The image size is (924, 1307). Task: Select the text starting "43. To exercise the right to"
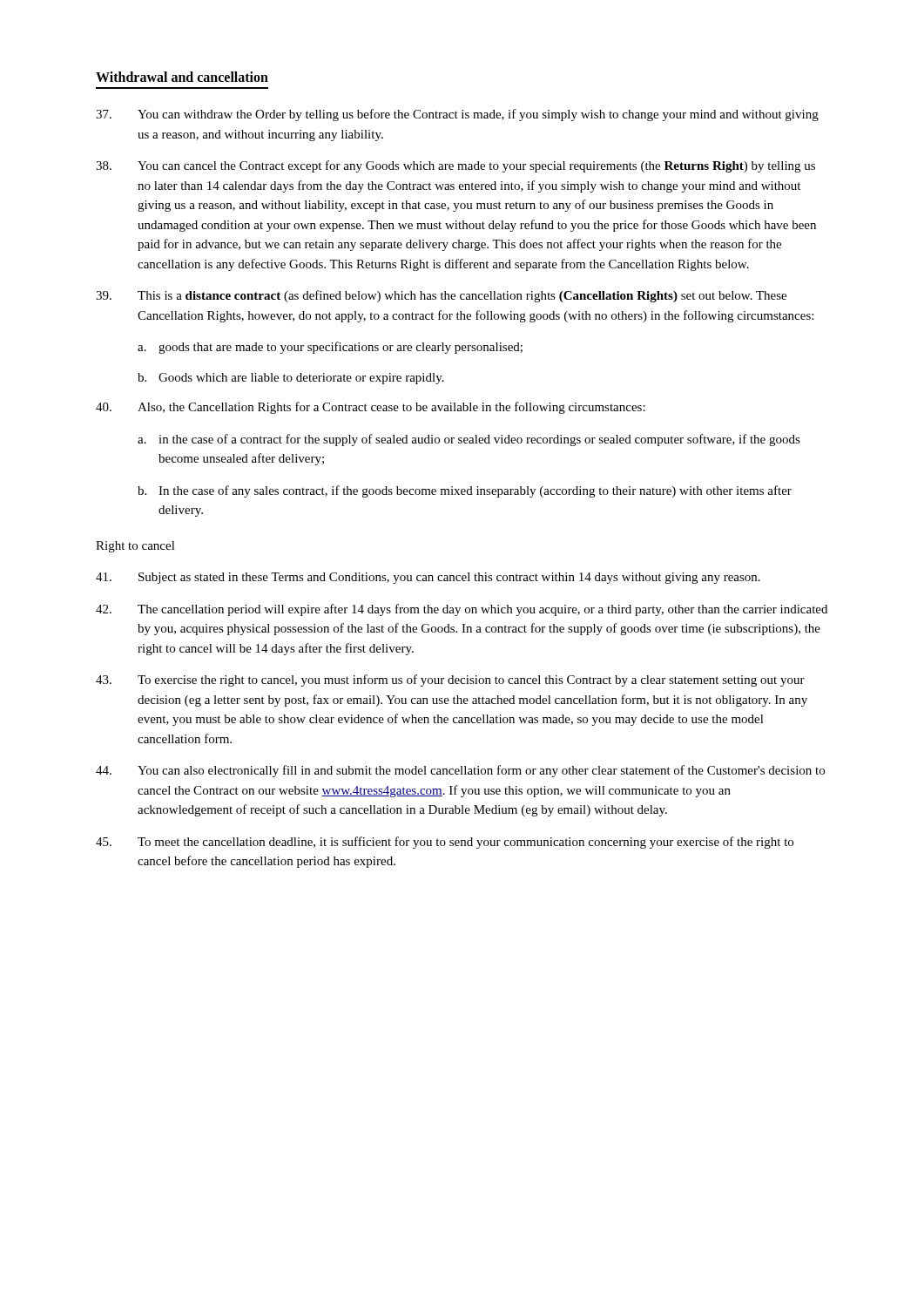point(462,709)
